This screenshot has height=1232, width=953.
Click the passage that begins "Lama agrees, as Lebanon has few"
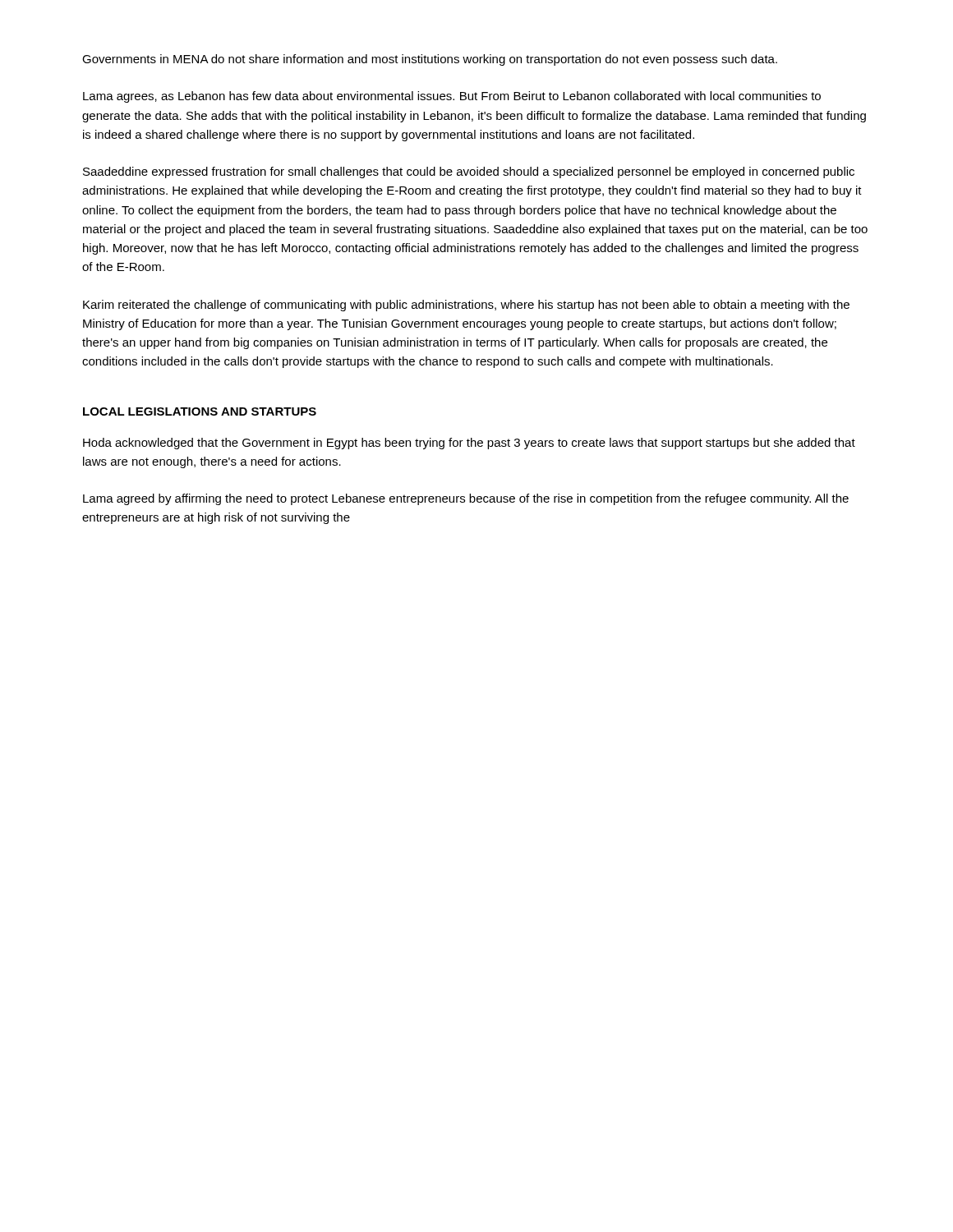tap(474, 115)
